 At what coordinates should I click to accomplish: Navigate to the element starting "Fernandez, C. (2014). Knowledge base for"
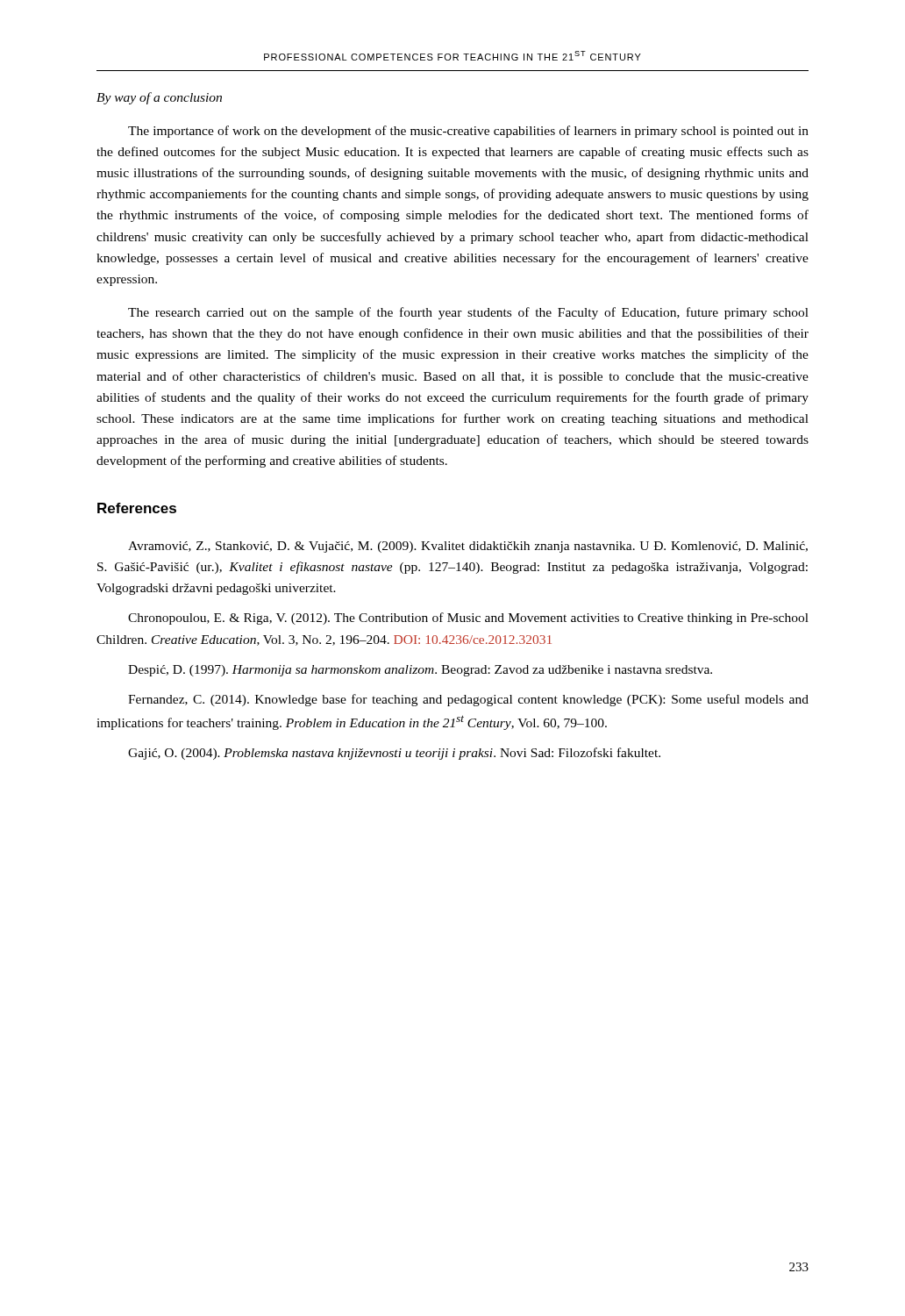click(x=452, y=711)
